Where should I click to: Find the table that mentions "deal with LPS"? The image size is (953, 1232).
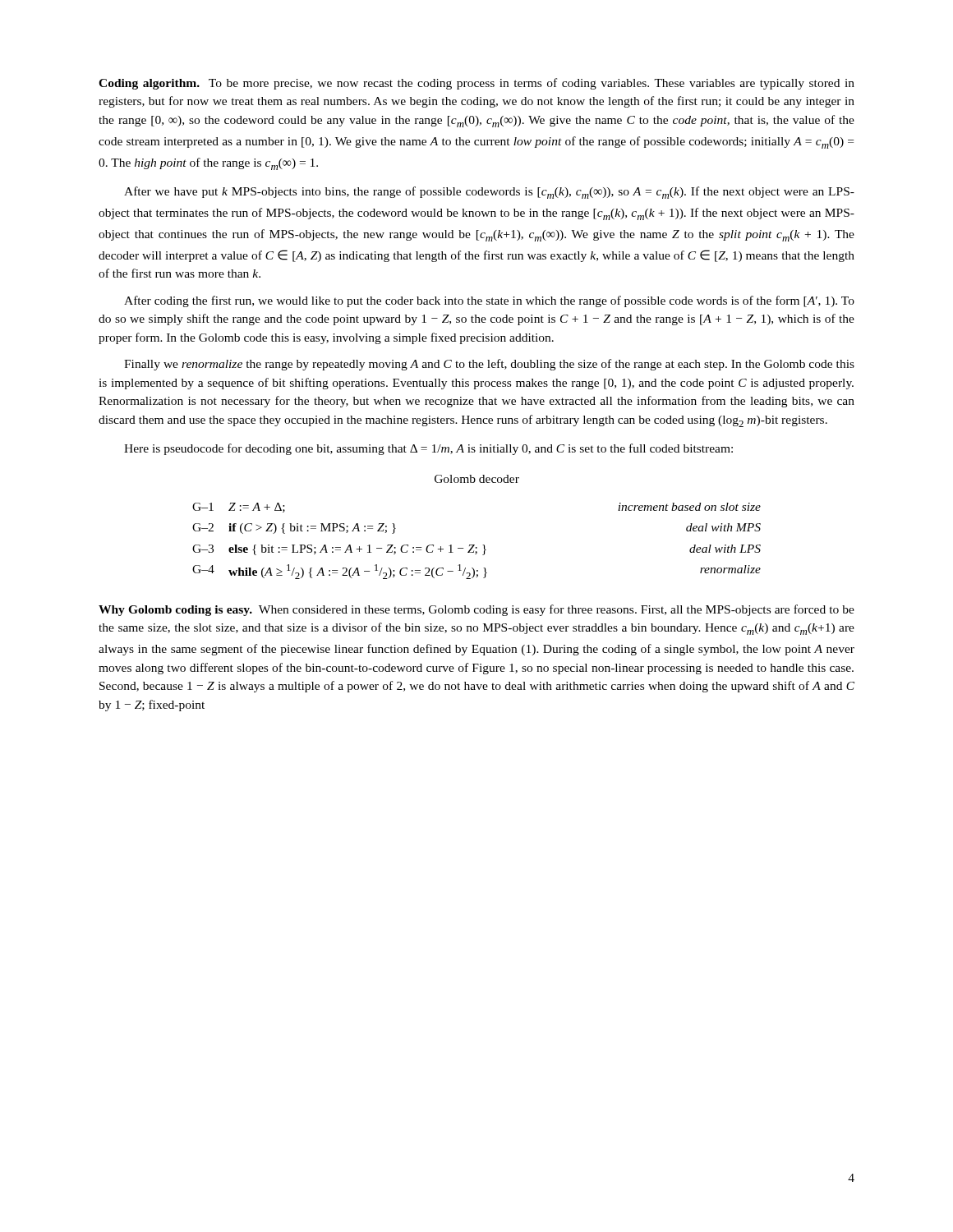coord(476,528)
